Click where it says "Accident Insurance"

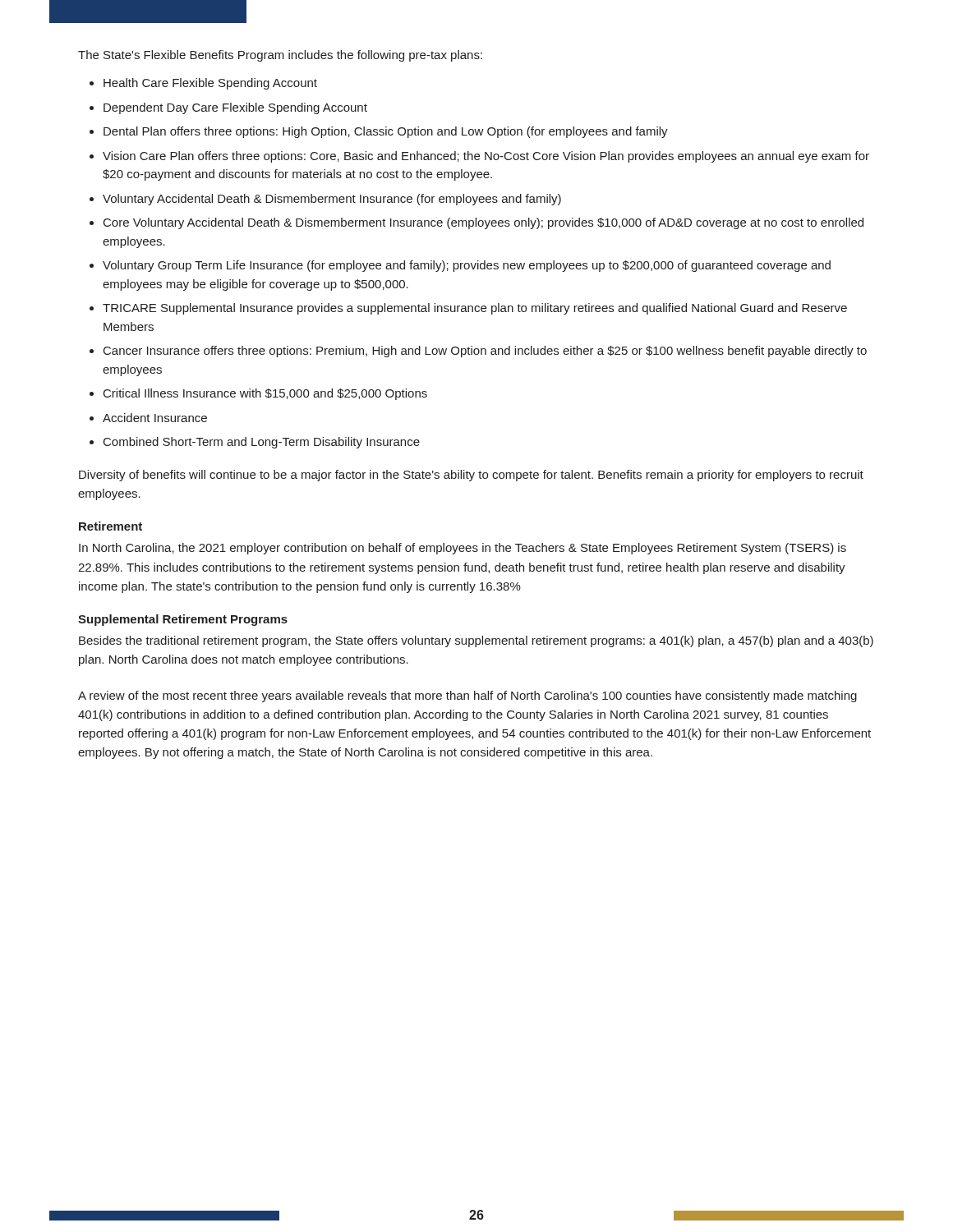pyautogui.click(x=155, y=417)
